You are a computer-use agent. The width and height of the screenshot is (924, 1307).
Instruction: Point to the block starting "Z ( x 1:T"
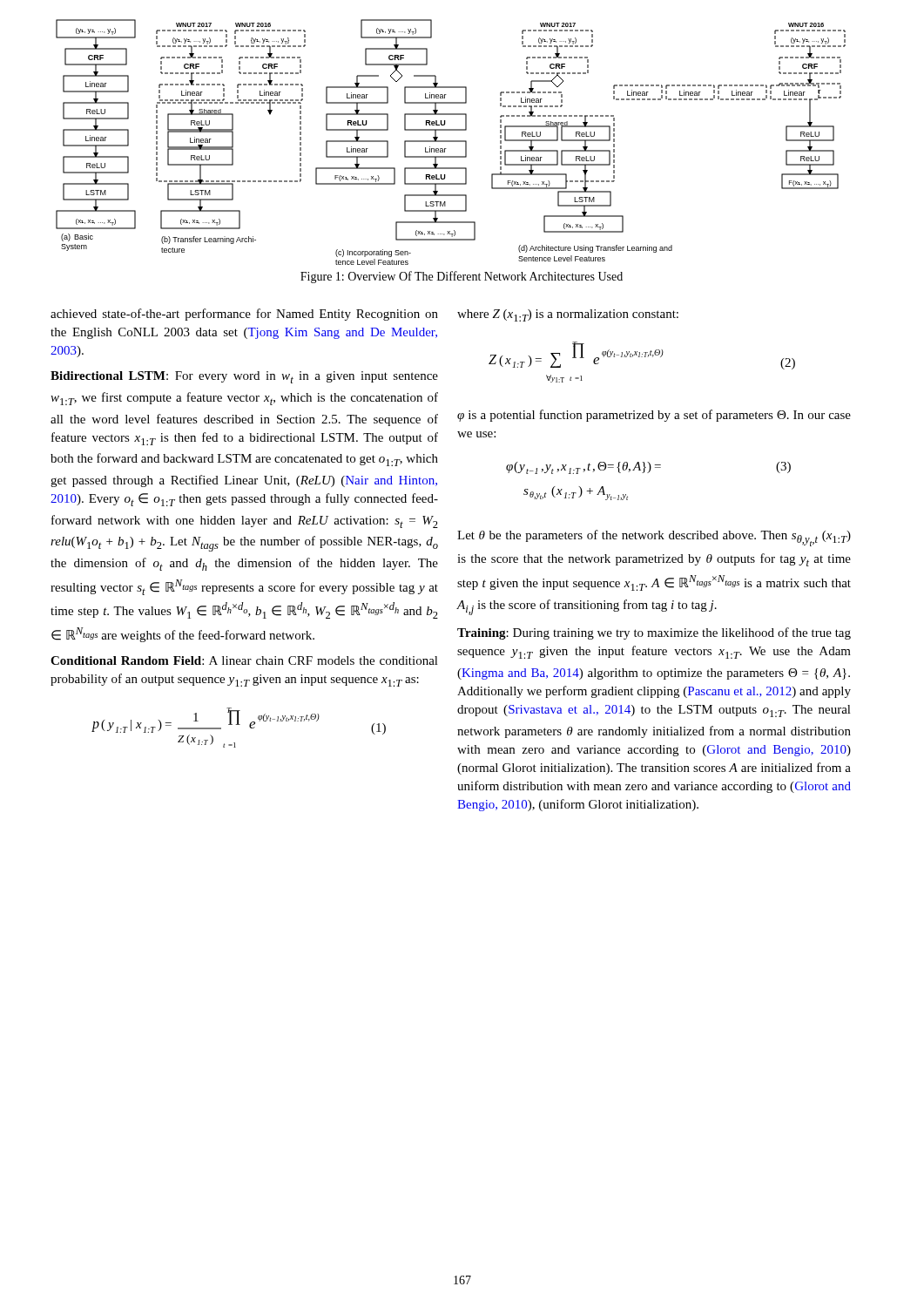click(654, 363)
